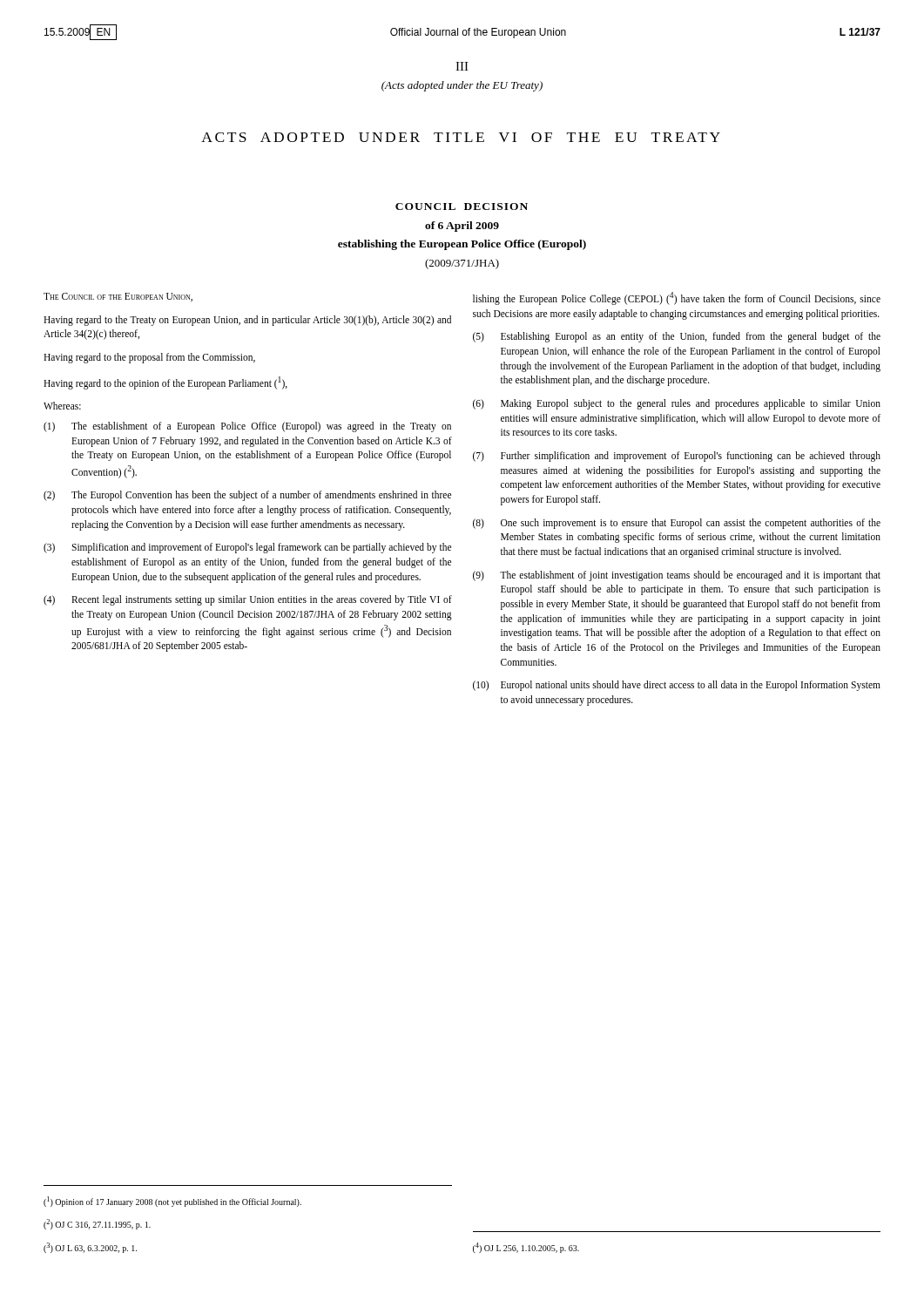Screen dimensions: 1307x924
Task: Point to the element starting "establishing the European"
Action: pos(462,243)
